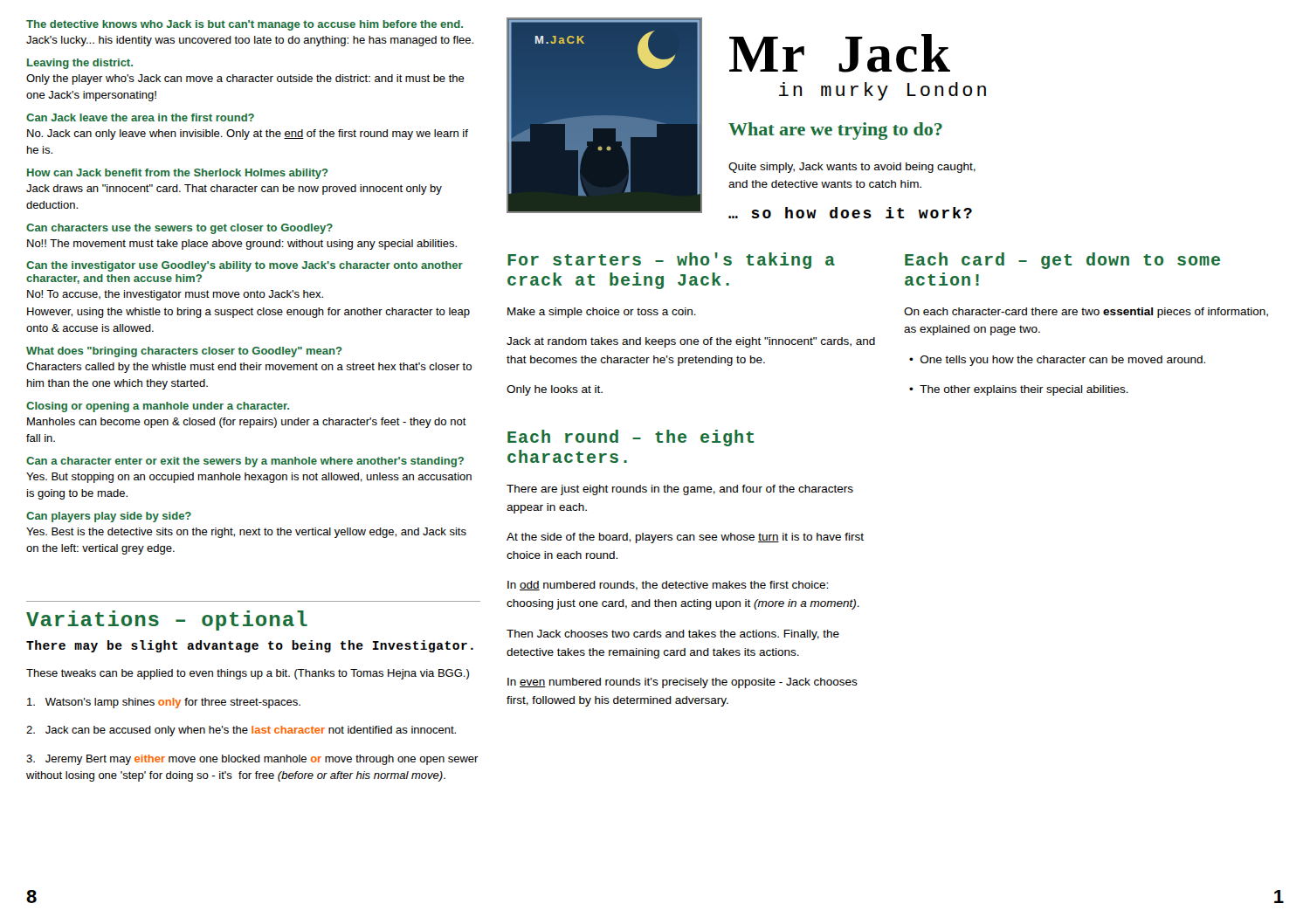The image size is (1310, 924).
Task: Where is the section header that starts "Closing or opening a manhole"?
Action: click(x=253, y=405)
